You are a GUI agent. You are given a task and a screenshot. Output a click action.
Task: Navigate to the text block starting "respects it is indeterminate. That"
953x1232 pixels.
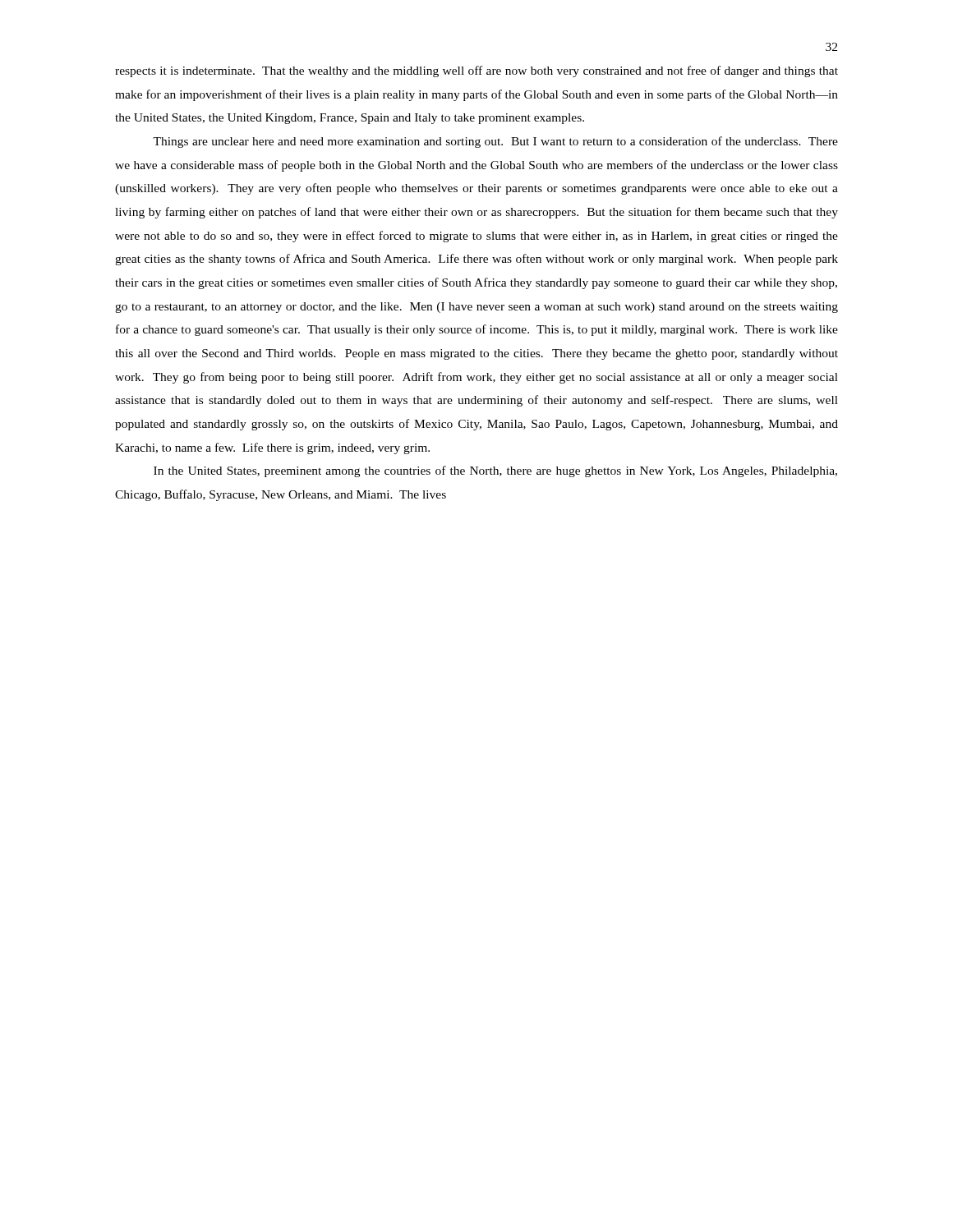[x=476, y=94]
